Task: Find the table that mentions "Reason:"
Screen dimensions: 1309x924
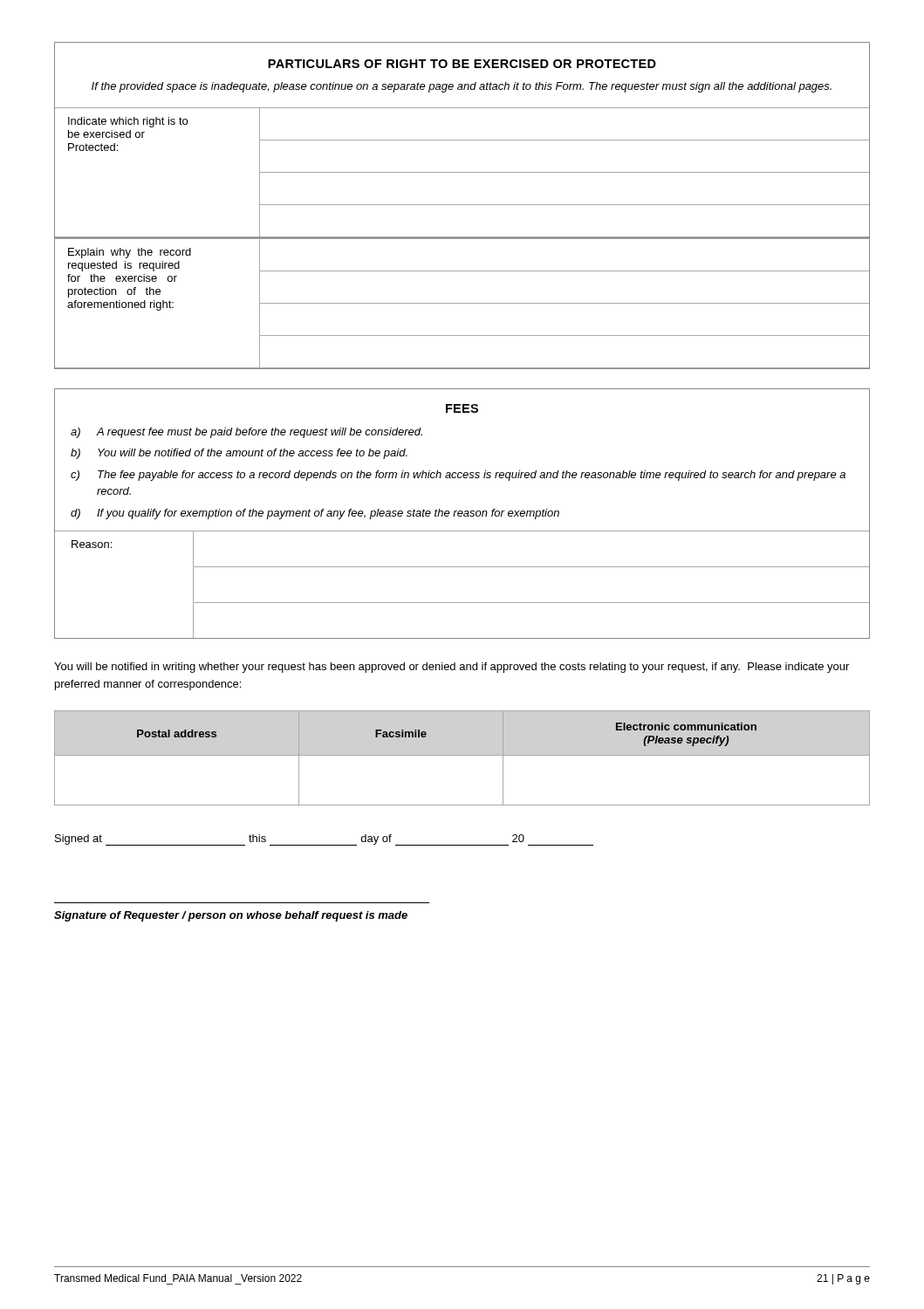Action: pyautogui.click(x=462, y=584)
